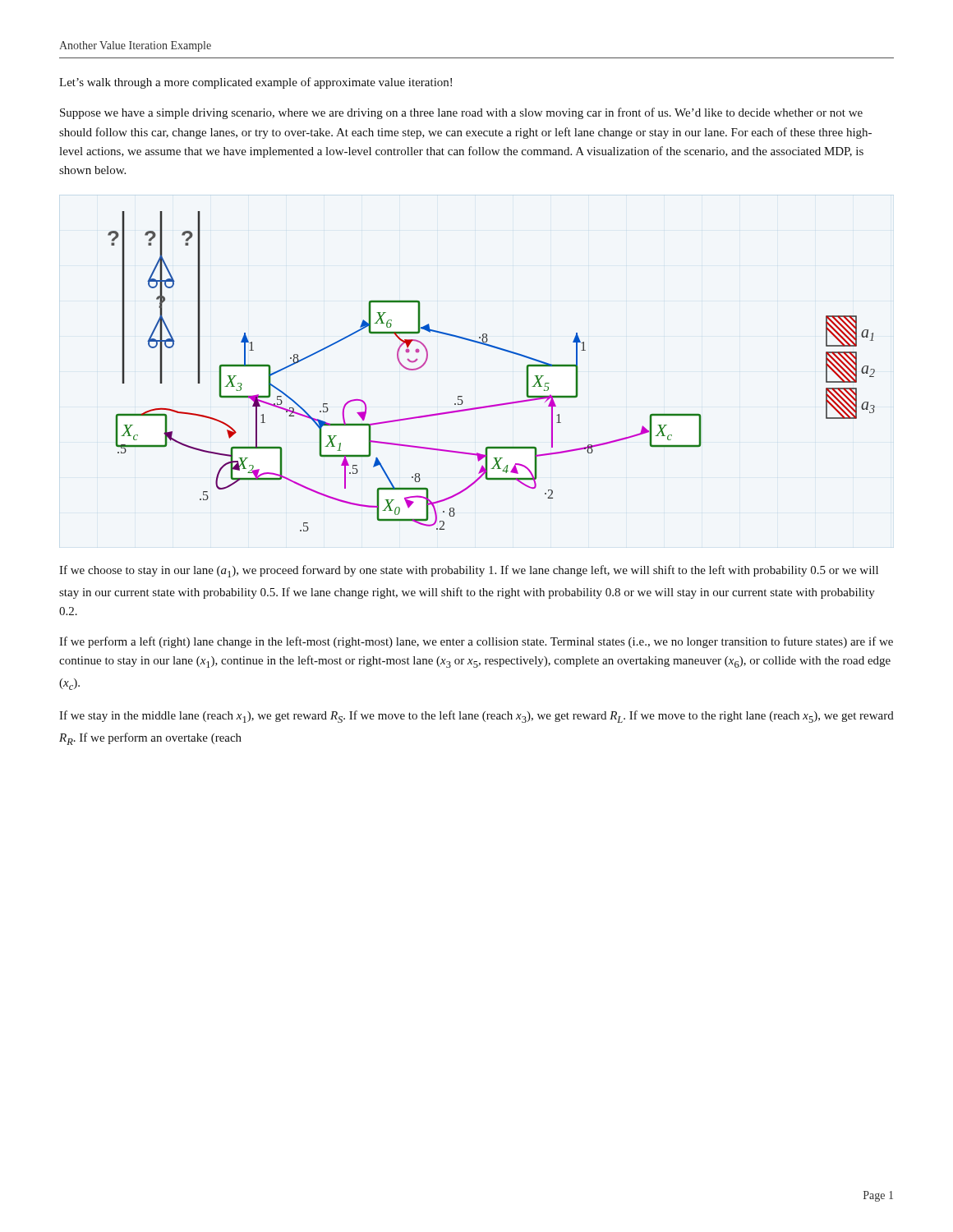Find the element starting "Let’s walk through"
The height and width of the screenshot is (1232, 953).
click(x=256, y=82)
